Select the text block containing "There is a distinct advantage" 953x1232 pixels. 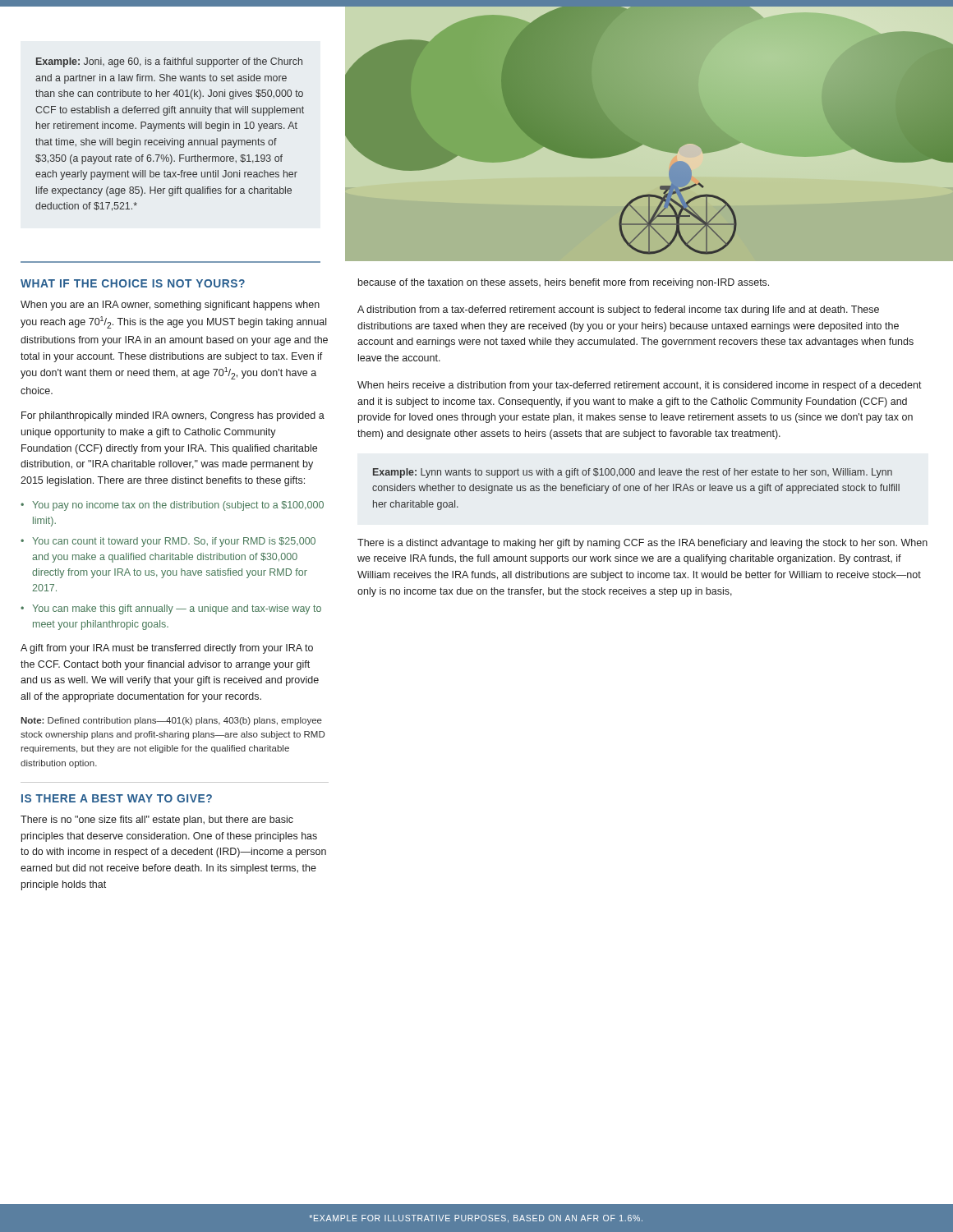pos(643,567)
